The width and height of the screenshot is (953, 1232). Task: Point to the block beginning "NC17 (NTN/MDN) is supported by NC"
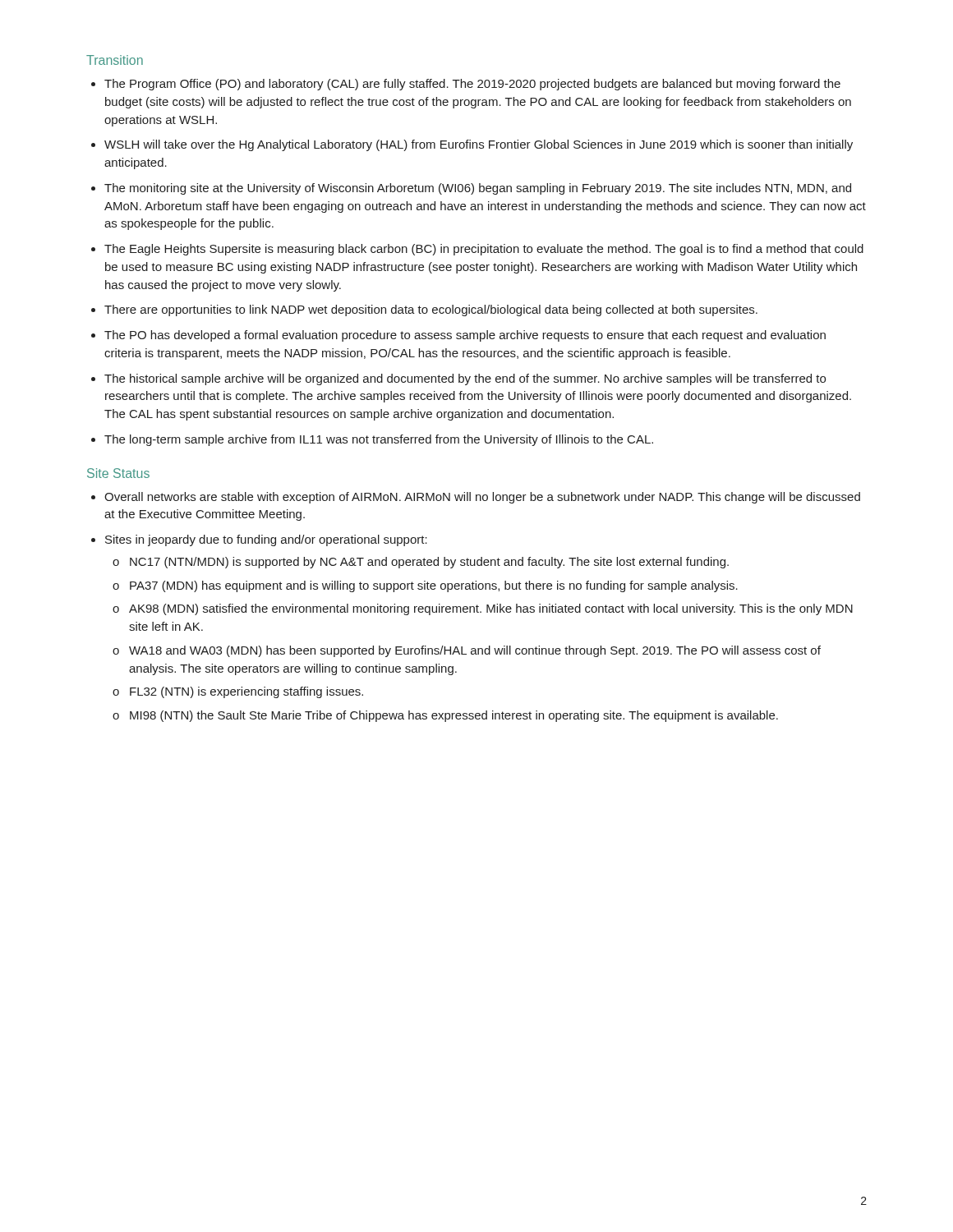coord(498,561)
